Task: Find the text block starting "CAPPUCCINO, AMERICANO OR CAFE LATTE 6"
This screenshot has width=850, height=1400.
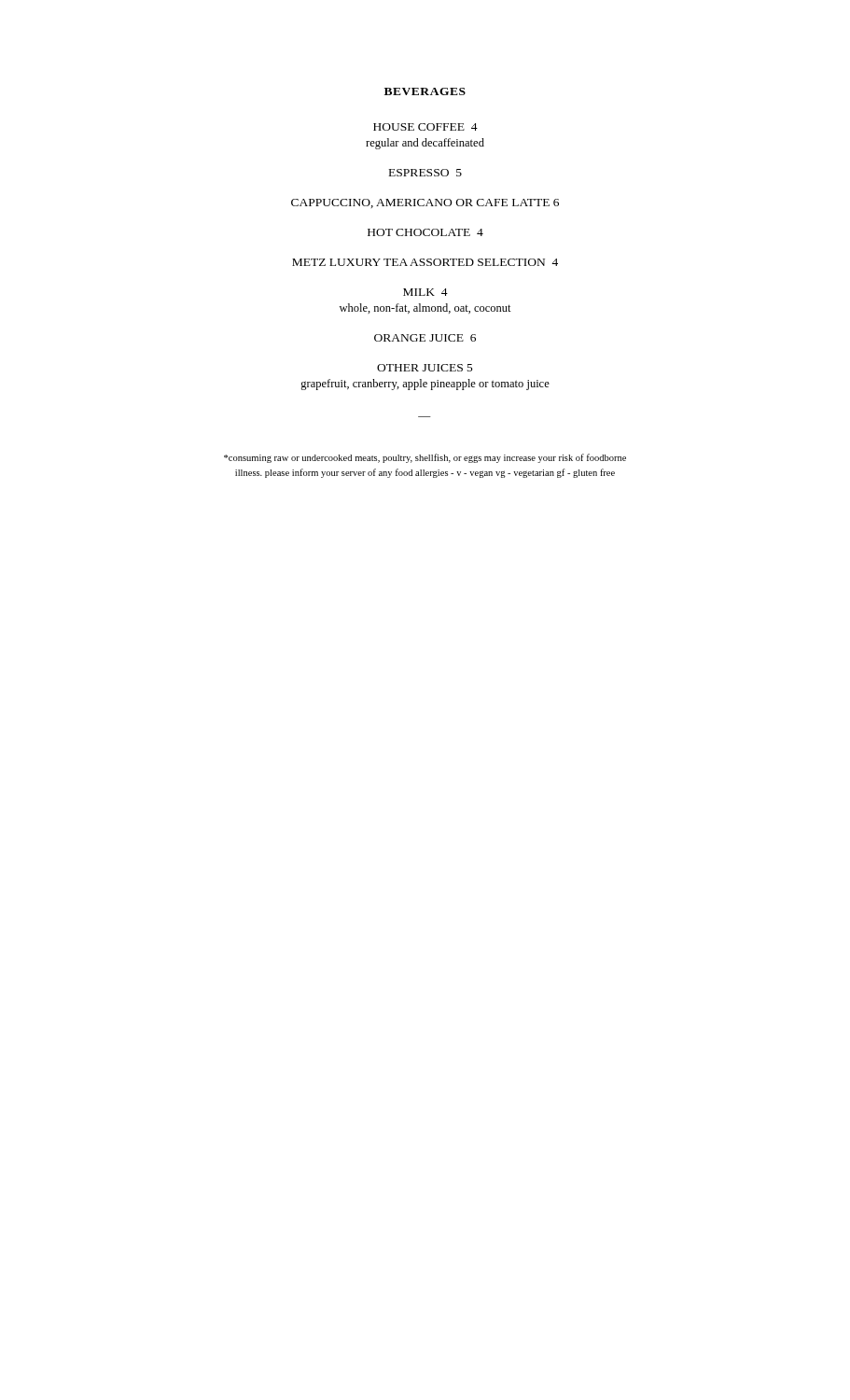Action: (x=425, y=203)
